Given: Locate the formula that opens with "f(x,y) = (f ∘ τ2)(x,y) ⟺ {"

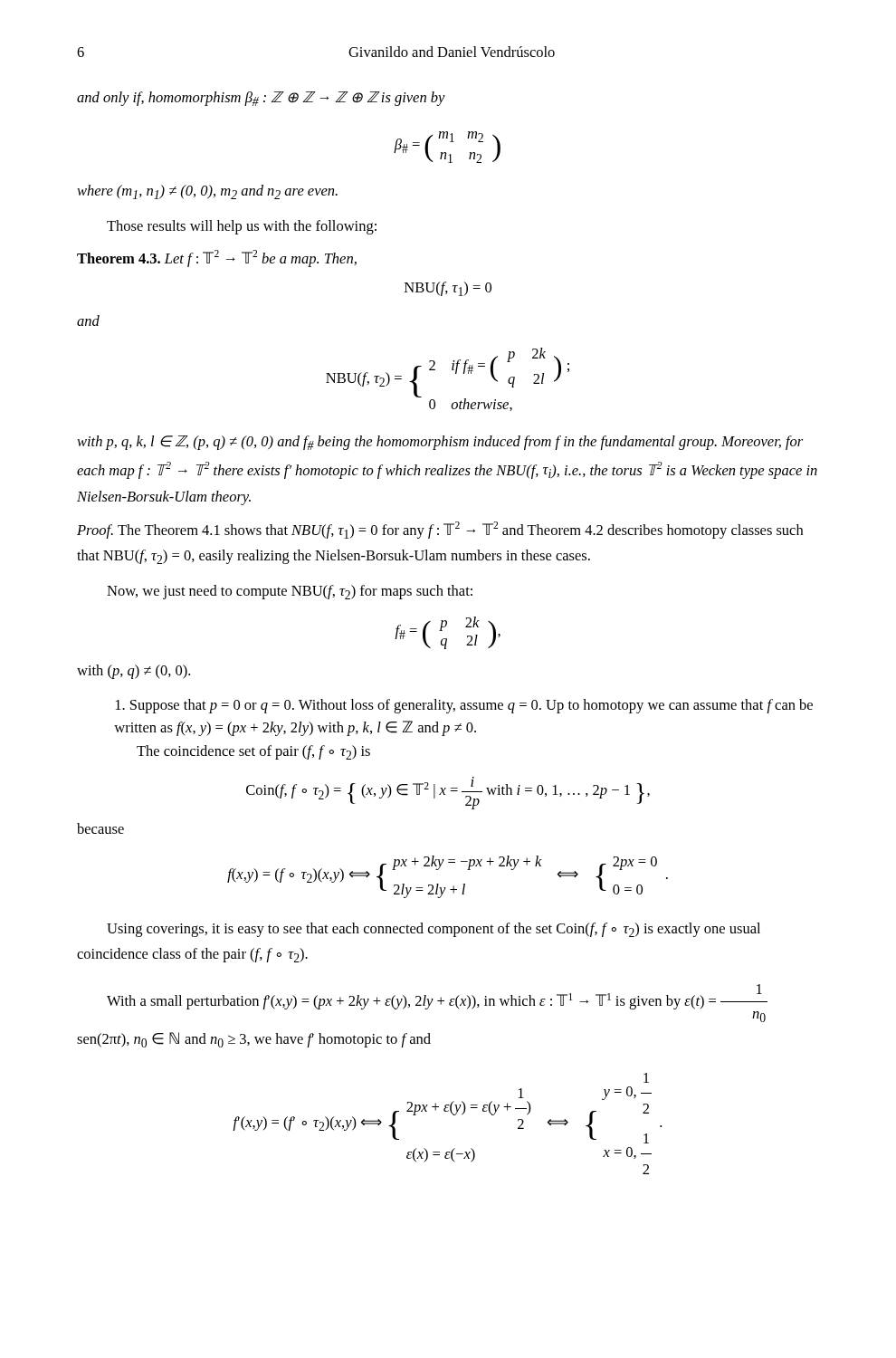Looking at the screenshot, I should [448, 876].
